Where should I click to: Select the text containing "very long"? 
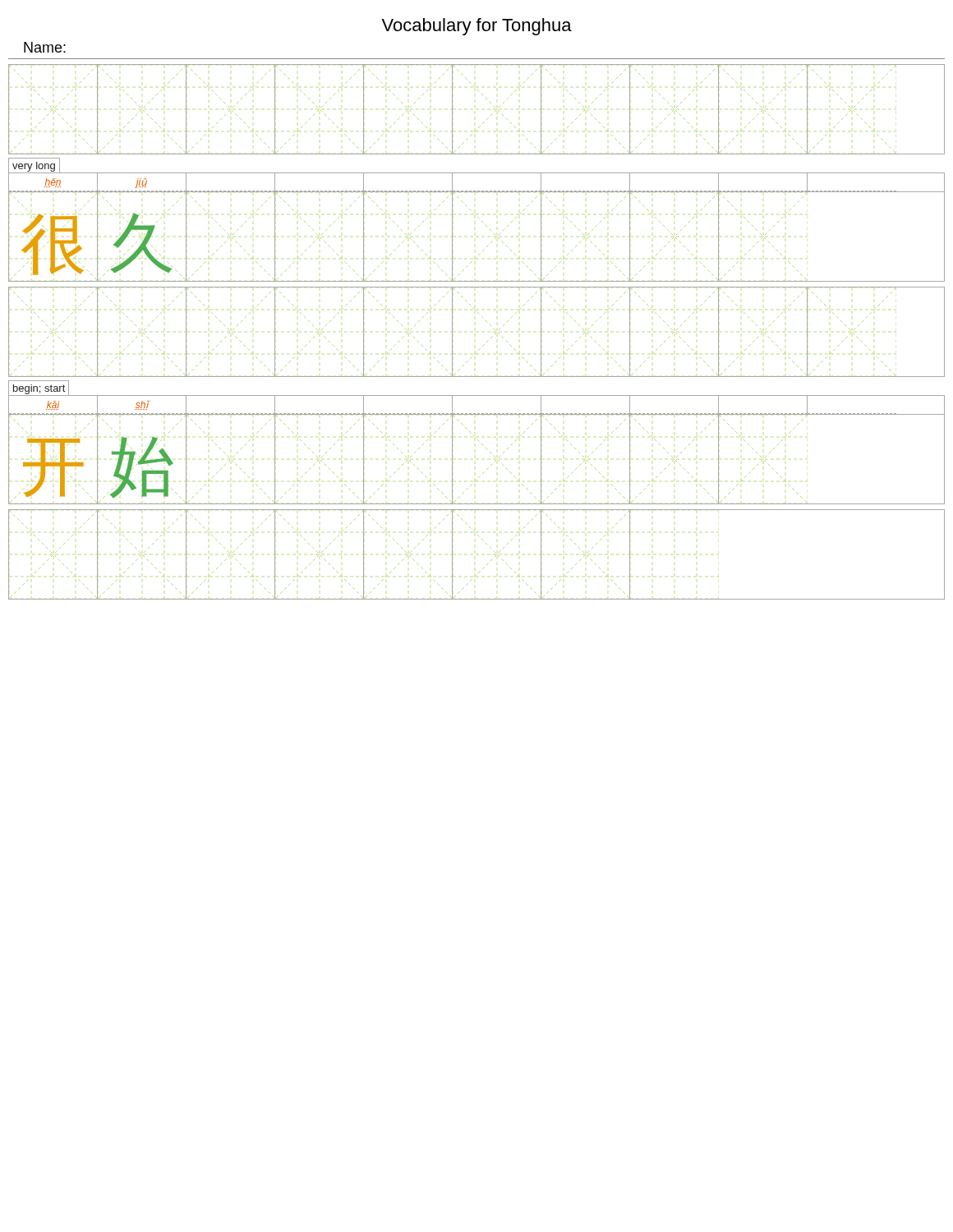pos(34,165)
